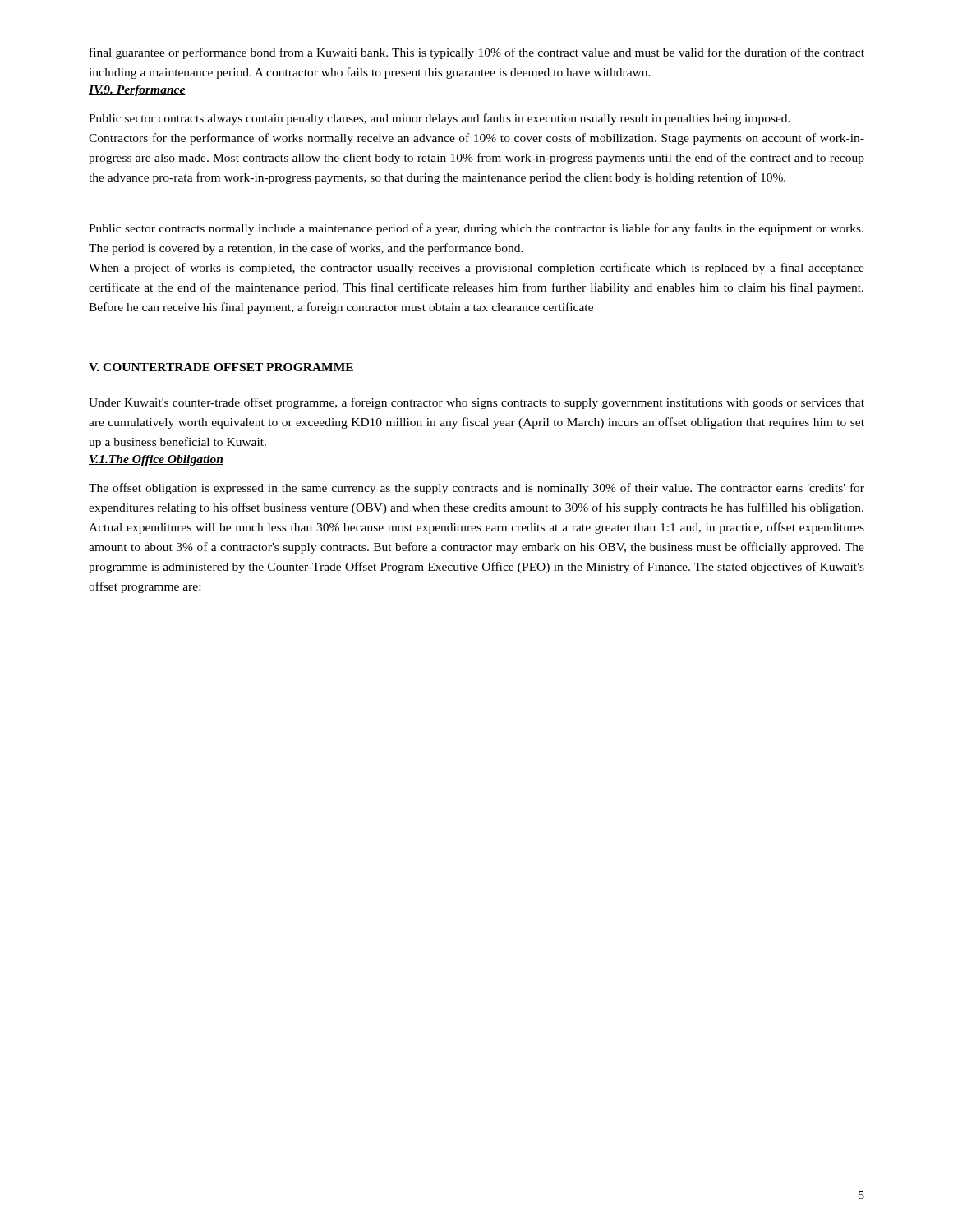Image resolution: width=953 pixels, height=1232 pixels.
Task: Locate the block of text that opens with "Under Kuwait's counter-trade offset programme, a"
Action: pos(476,422)
